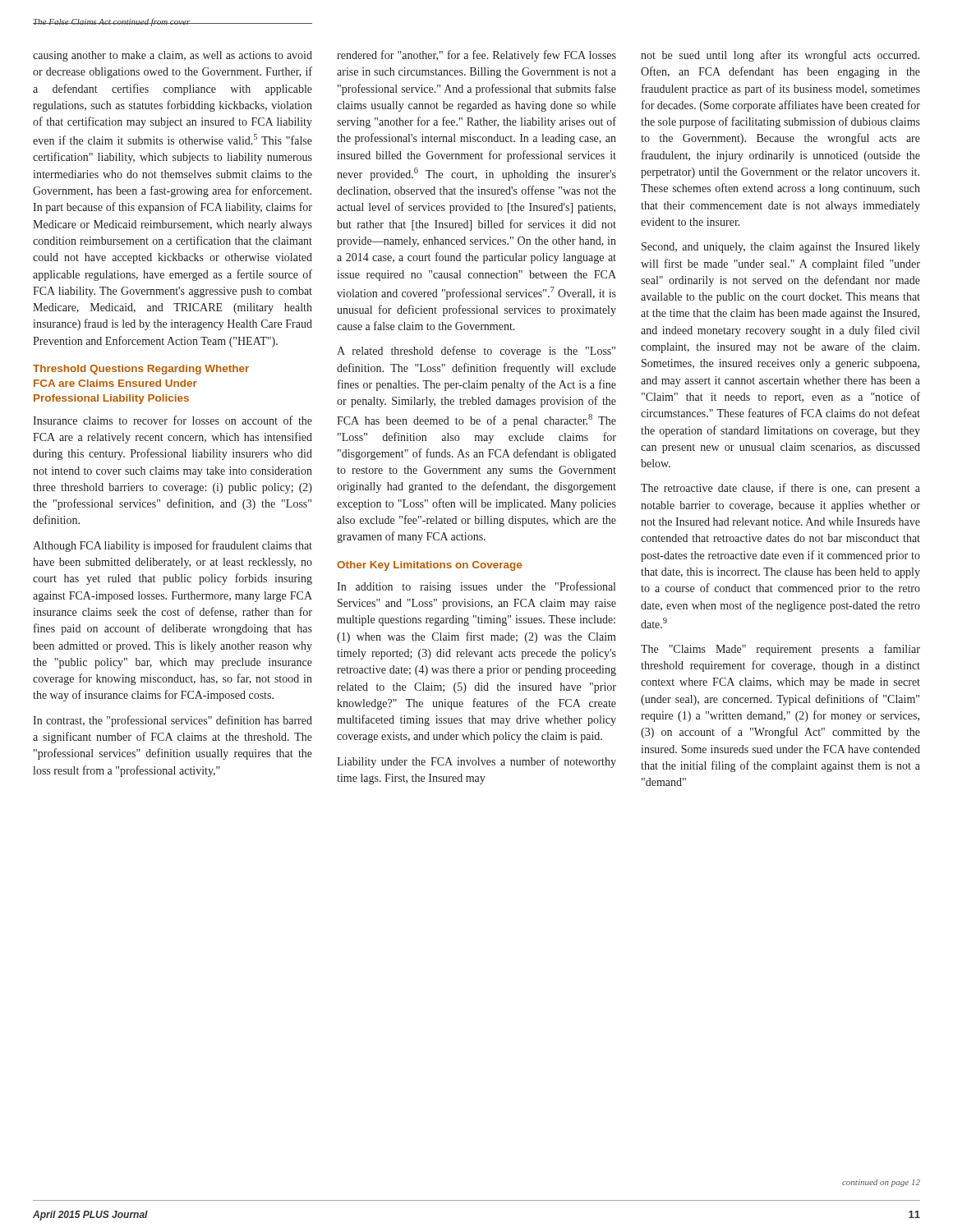Image resolution: width=953 pixels, height=1232 pixels.
Task: Select the section header that says "Other Key Limitations on Coverage"
Action: coord(430,564)
